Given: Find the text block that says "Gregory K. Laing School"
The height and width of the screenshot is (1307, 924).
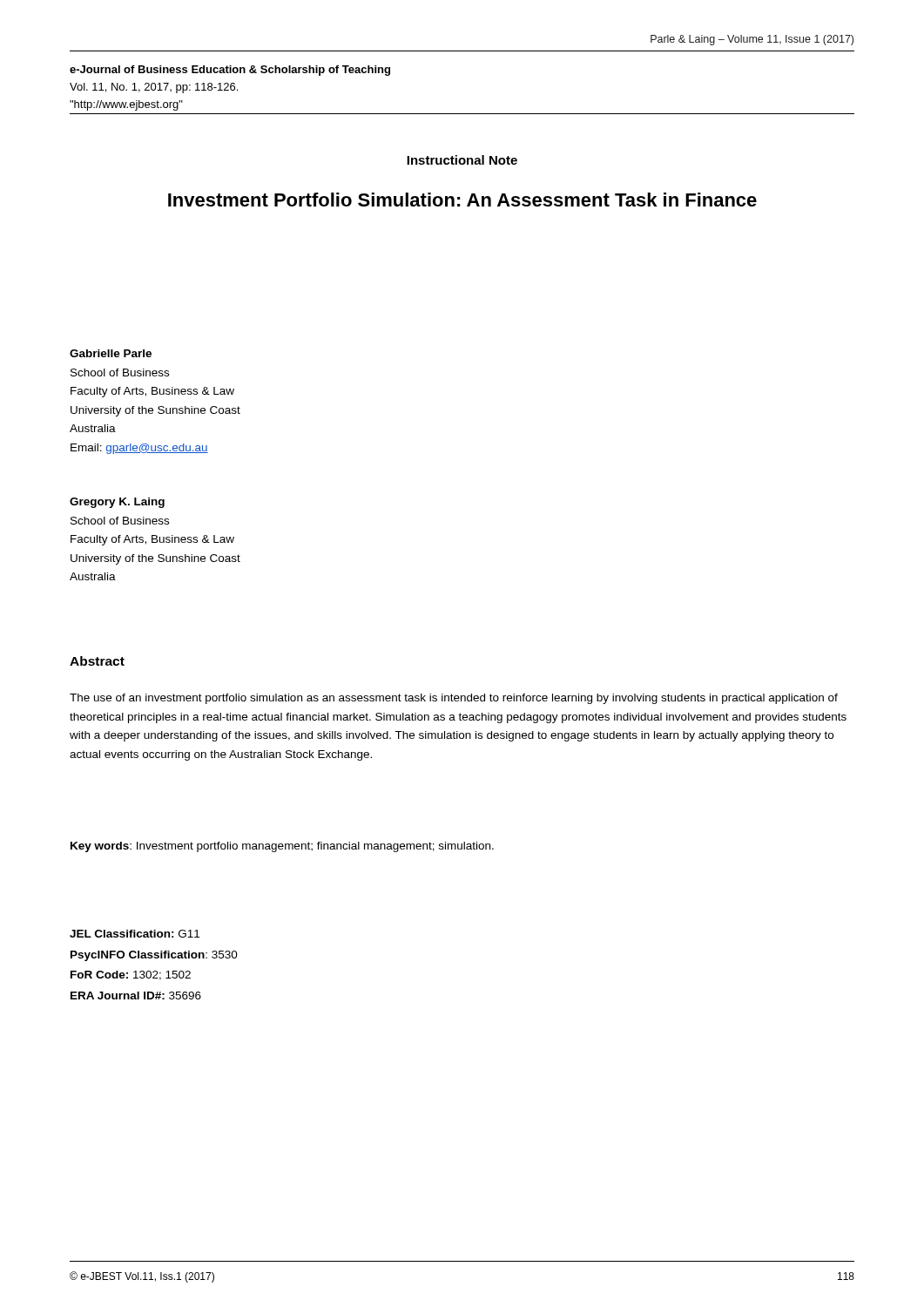Looking at the screenshot, I should (155, 539).
